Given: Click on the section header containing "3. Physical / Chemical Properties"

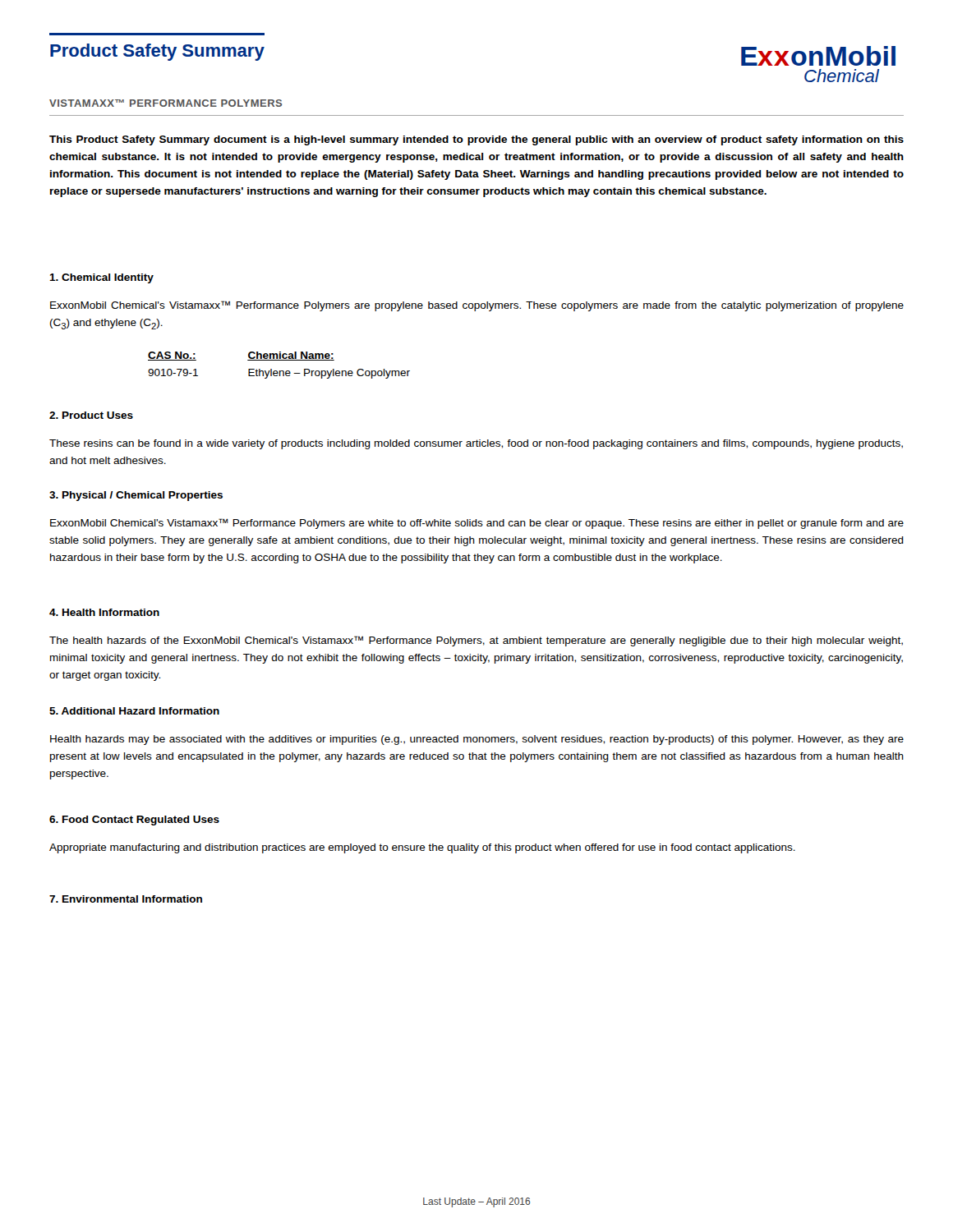Looking at the screenshot, I should click(136, 496).
